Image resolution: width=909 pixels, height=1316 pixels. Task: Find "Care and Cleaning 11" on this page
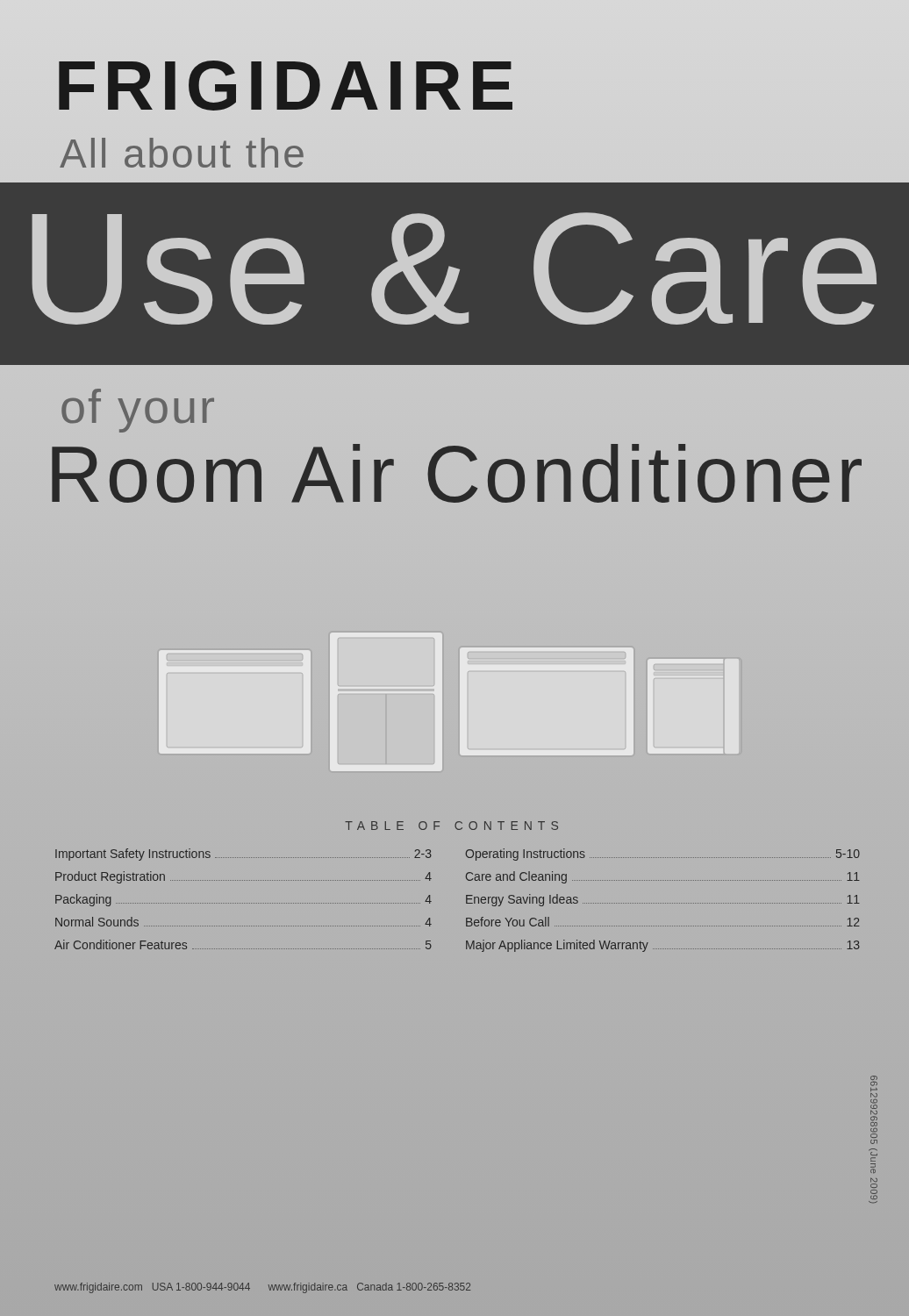pyautogui.click(x=662, y=876)
